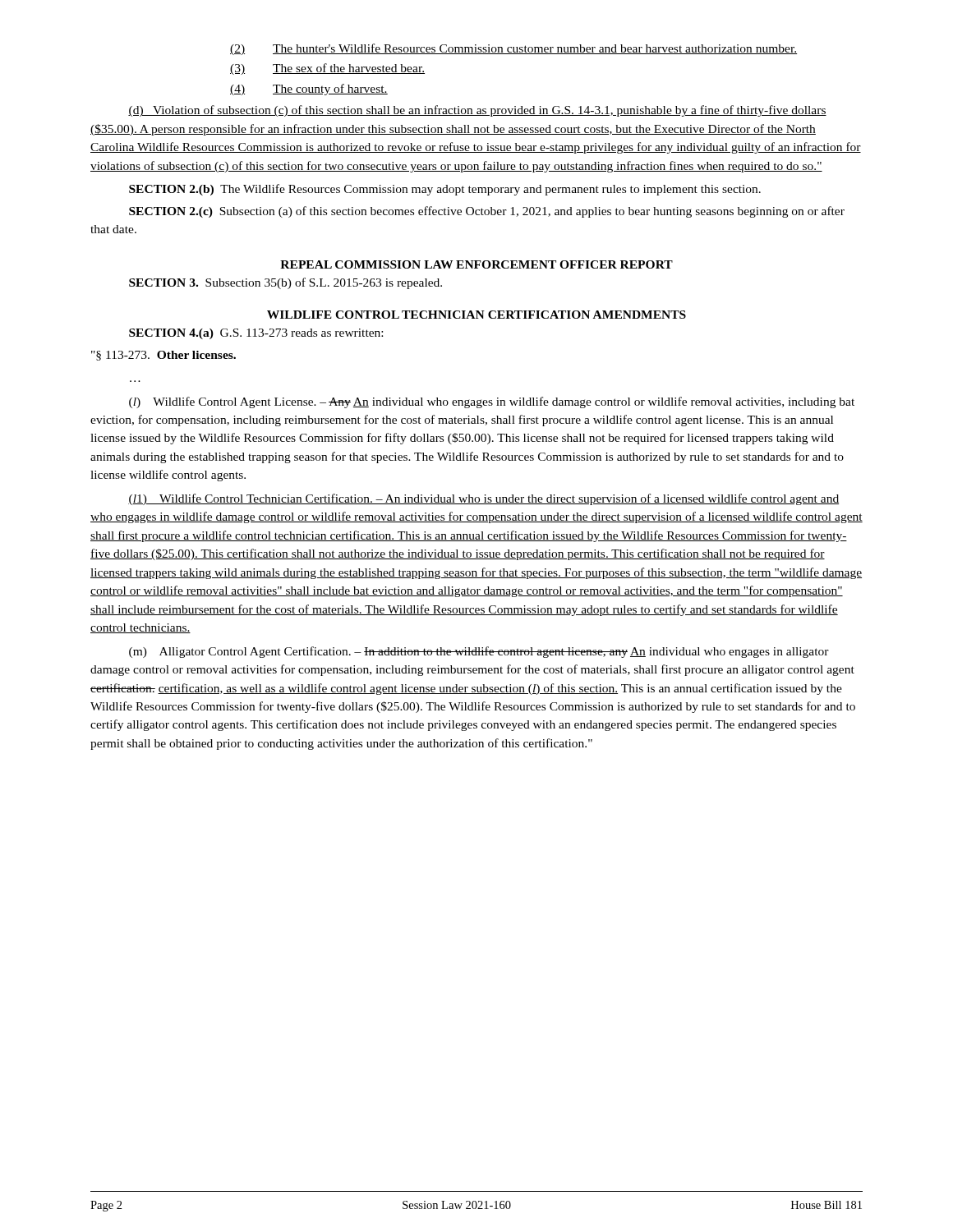Screen dimensions: 1232x953
Task: Navigate to the block starting "(2) The hunter's Wildlife"
Action: 546,49
